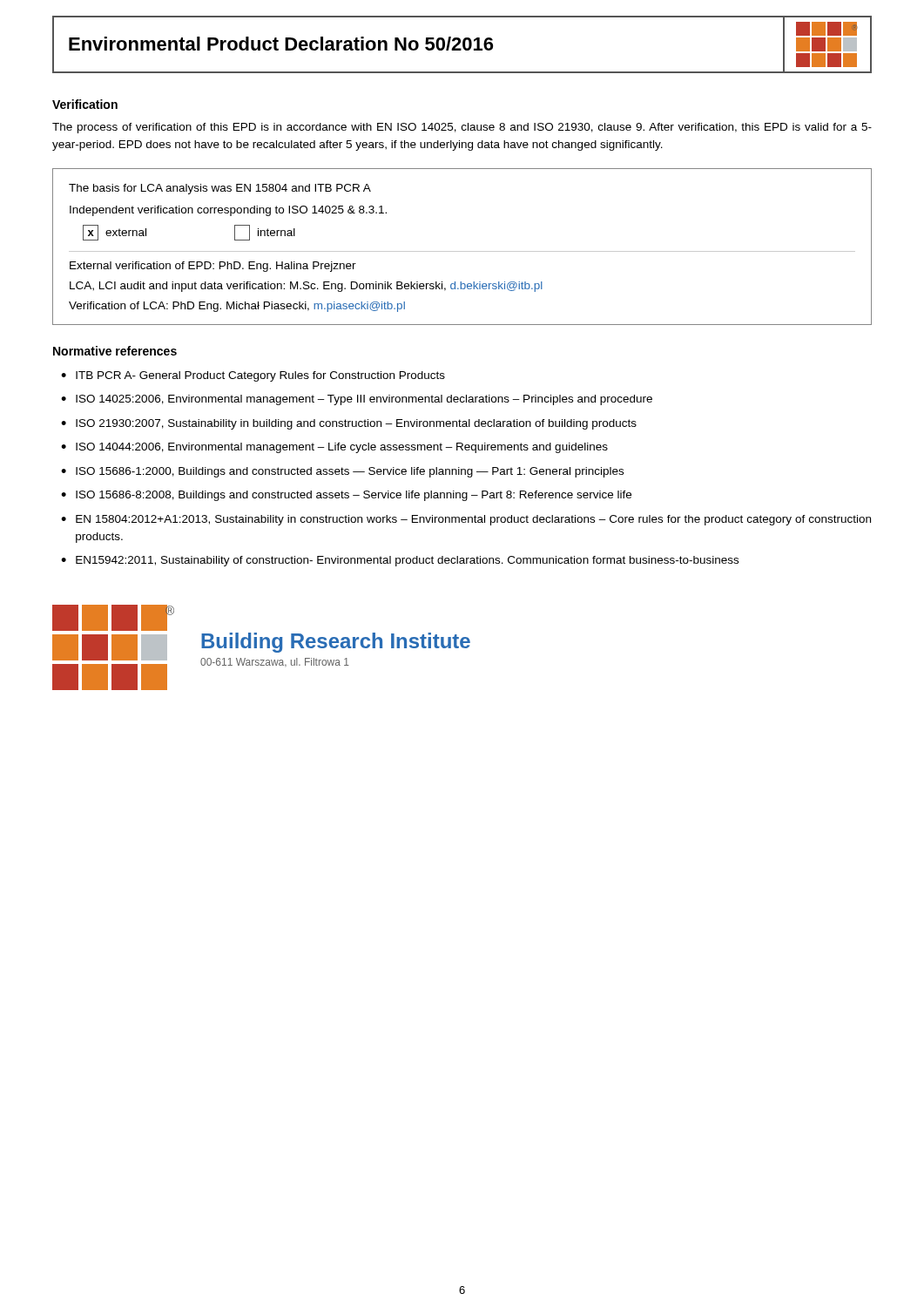The width and height of the screenshot is (924, 1307).
Task: Find the element starting "• ISO 14044:2006, Environmental management"
Action: coord(334,448)
